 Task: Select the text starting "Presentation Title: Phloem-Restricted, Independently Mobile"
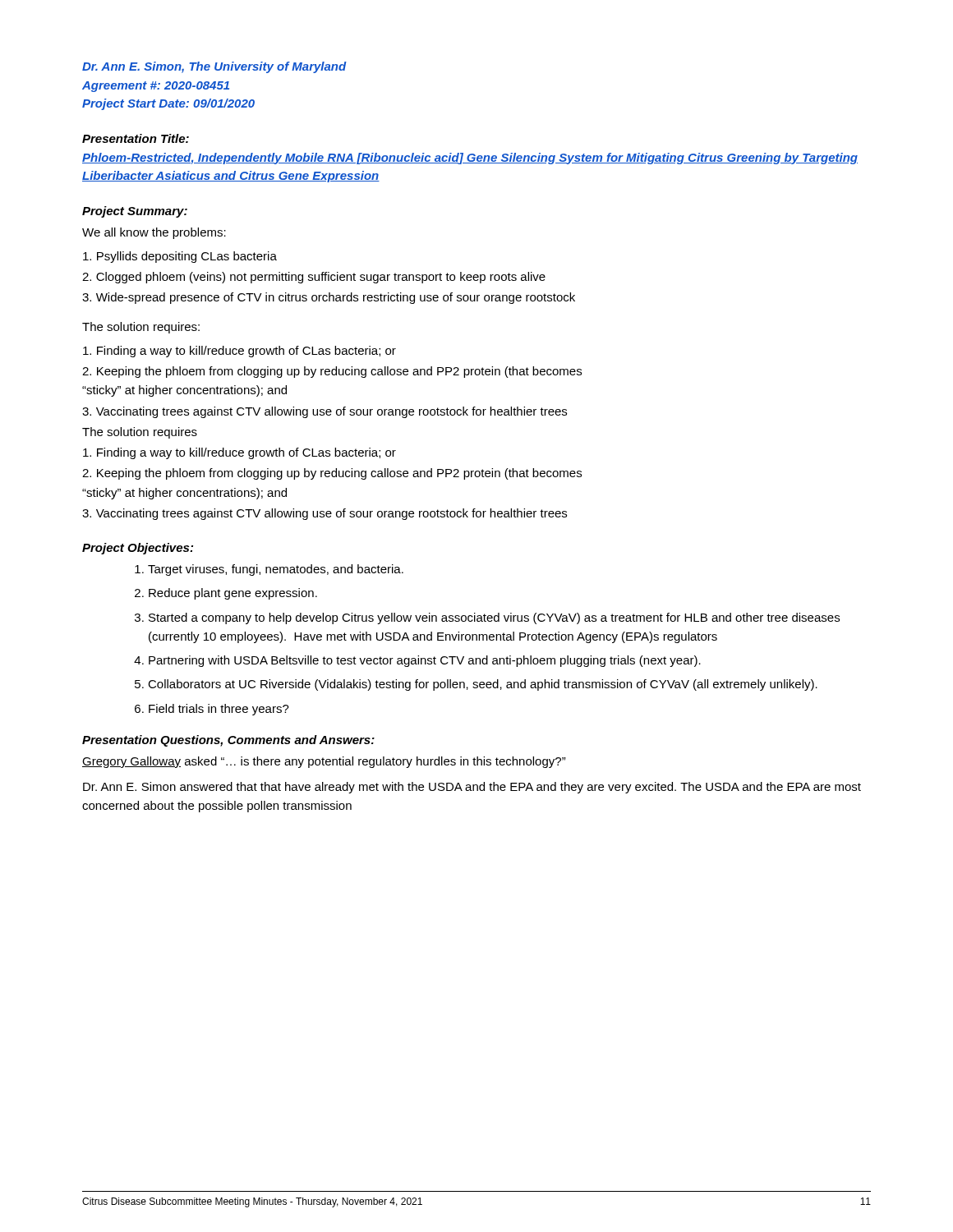(x=476, y=158)
